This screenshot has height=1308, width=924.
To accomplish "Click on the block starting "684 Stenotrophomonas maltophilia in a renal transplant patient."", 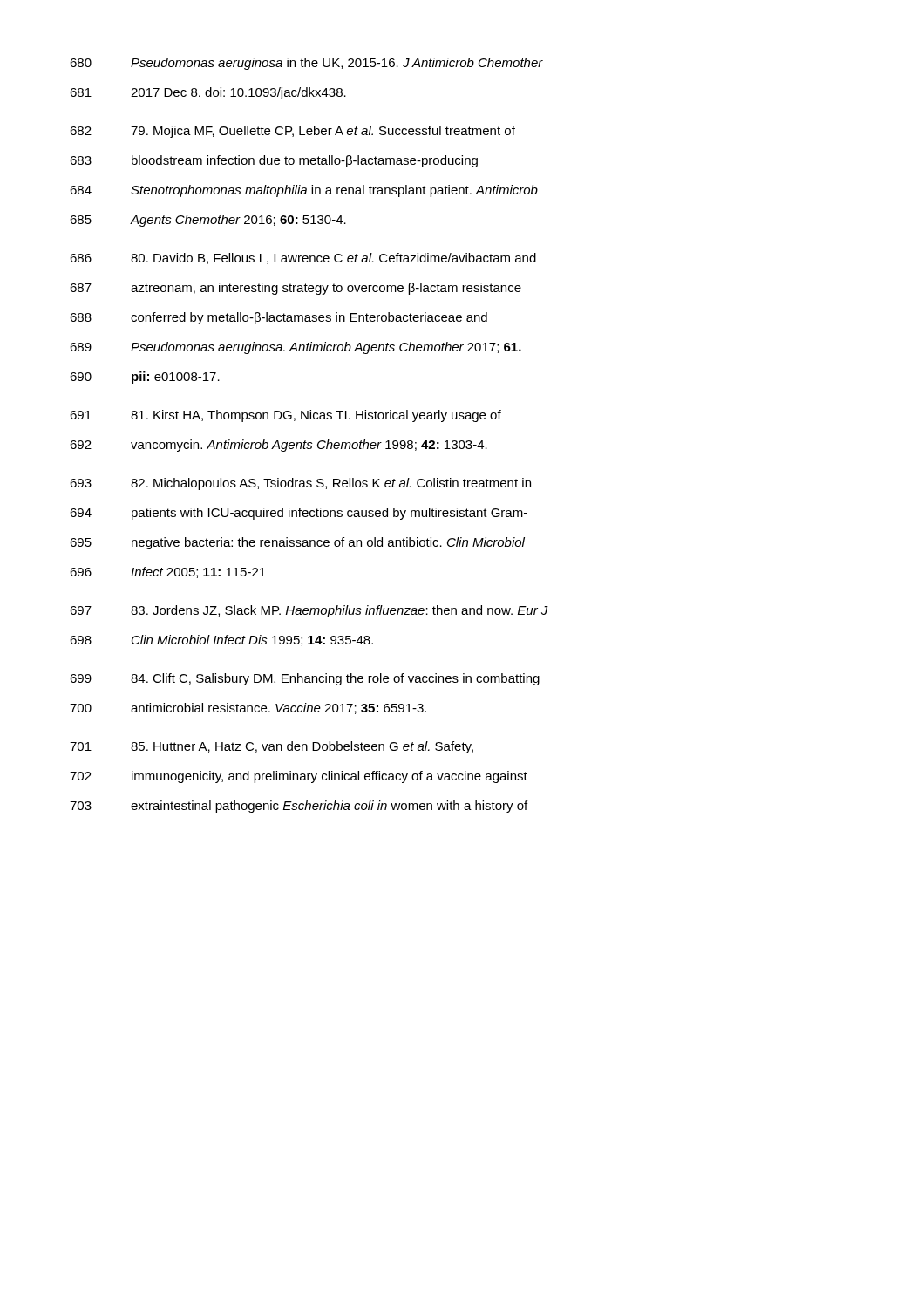I will (453, 190).
